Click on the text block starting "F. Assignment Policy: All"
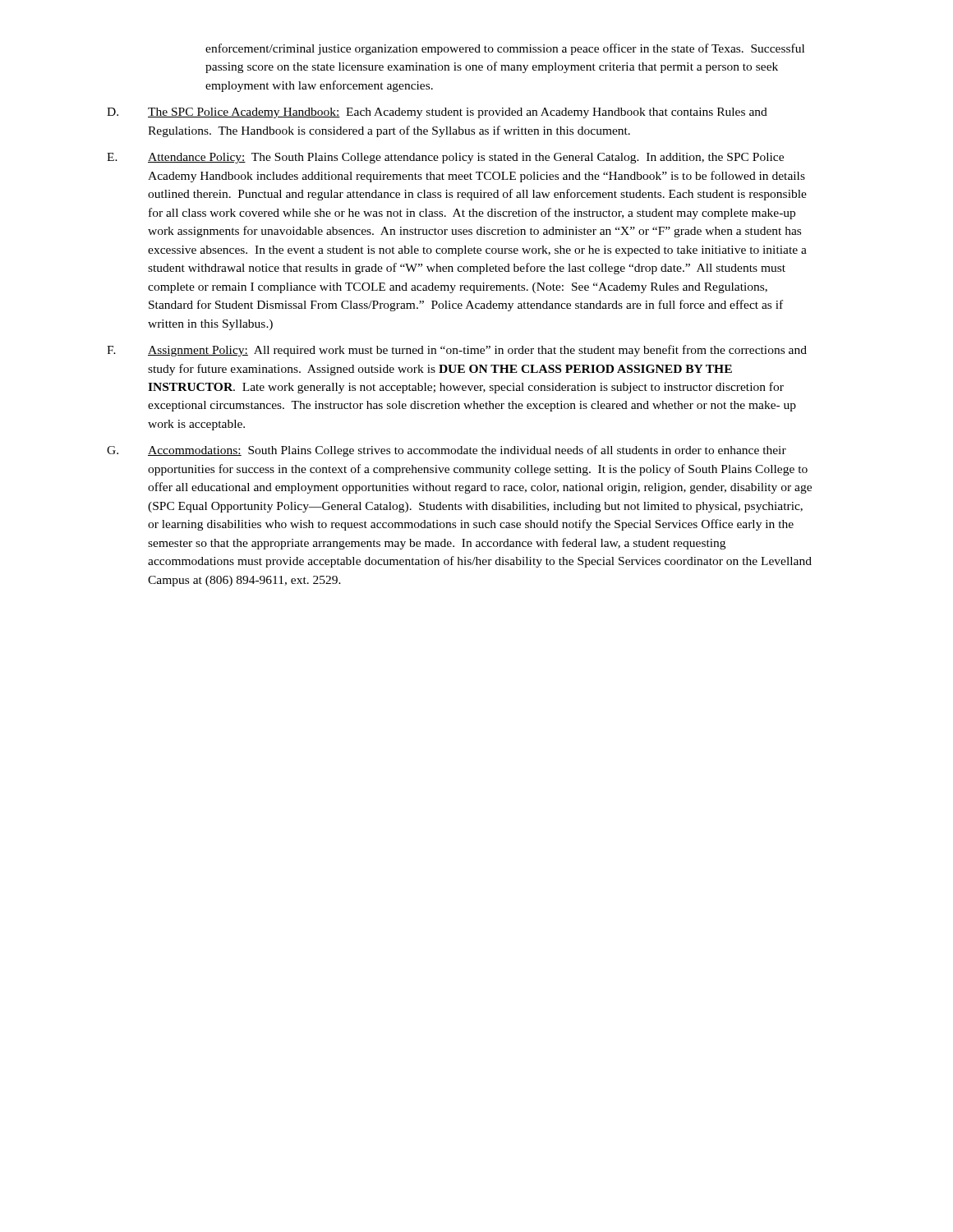Screen dimensions: 1232x953 (460, 387)
